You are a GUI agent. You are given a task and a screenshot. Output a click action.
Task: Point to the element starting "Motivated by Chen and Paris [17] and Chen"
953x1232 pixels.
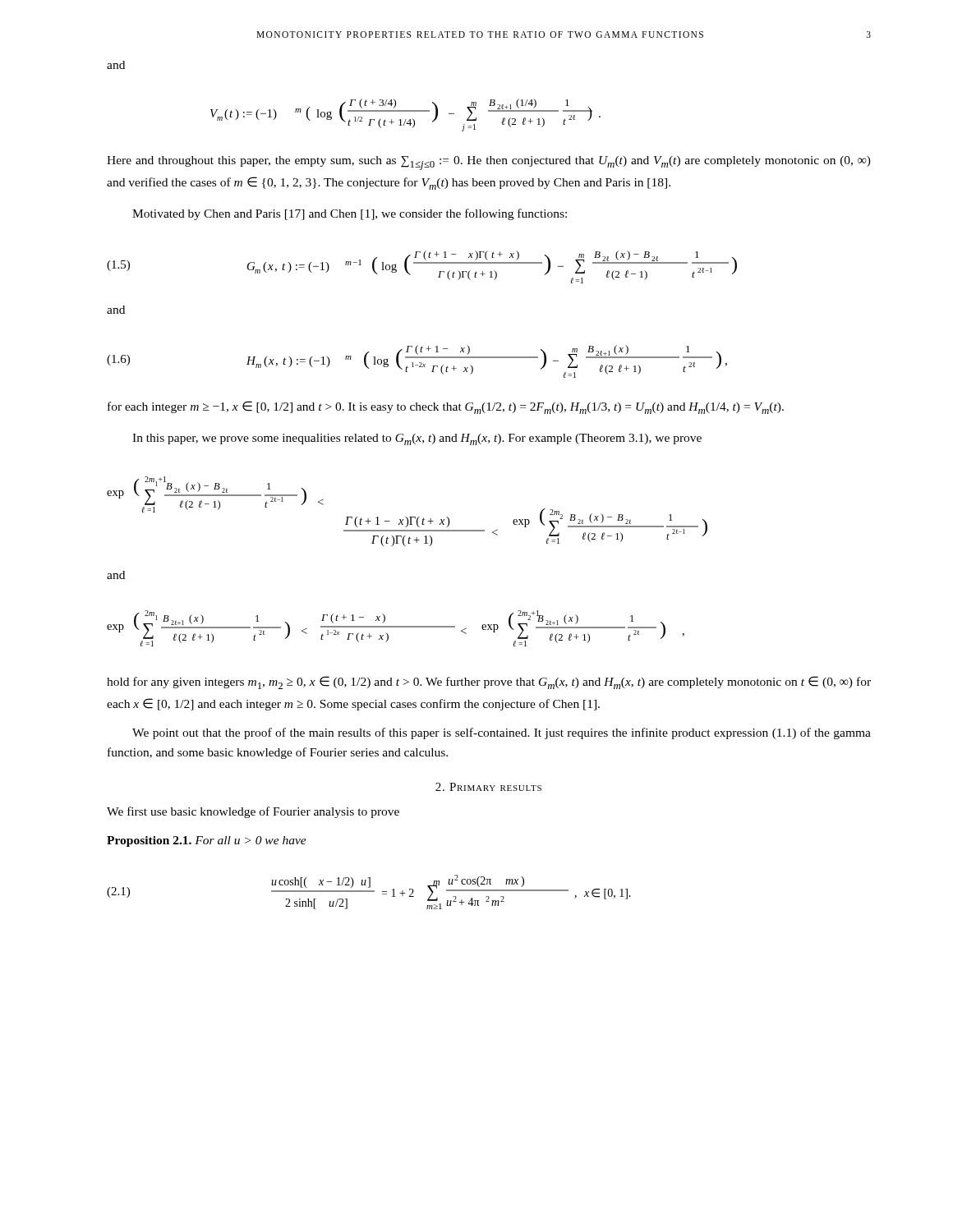point(350,213)
